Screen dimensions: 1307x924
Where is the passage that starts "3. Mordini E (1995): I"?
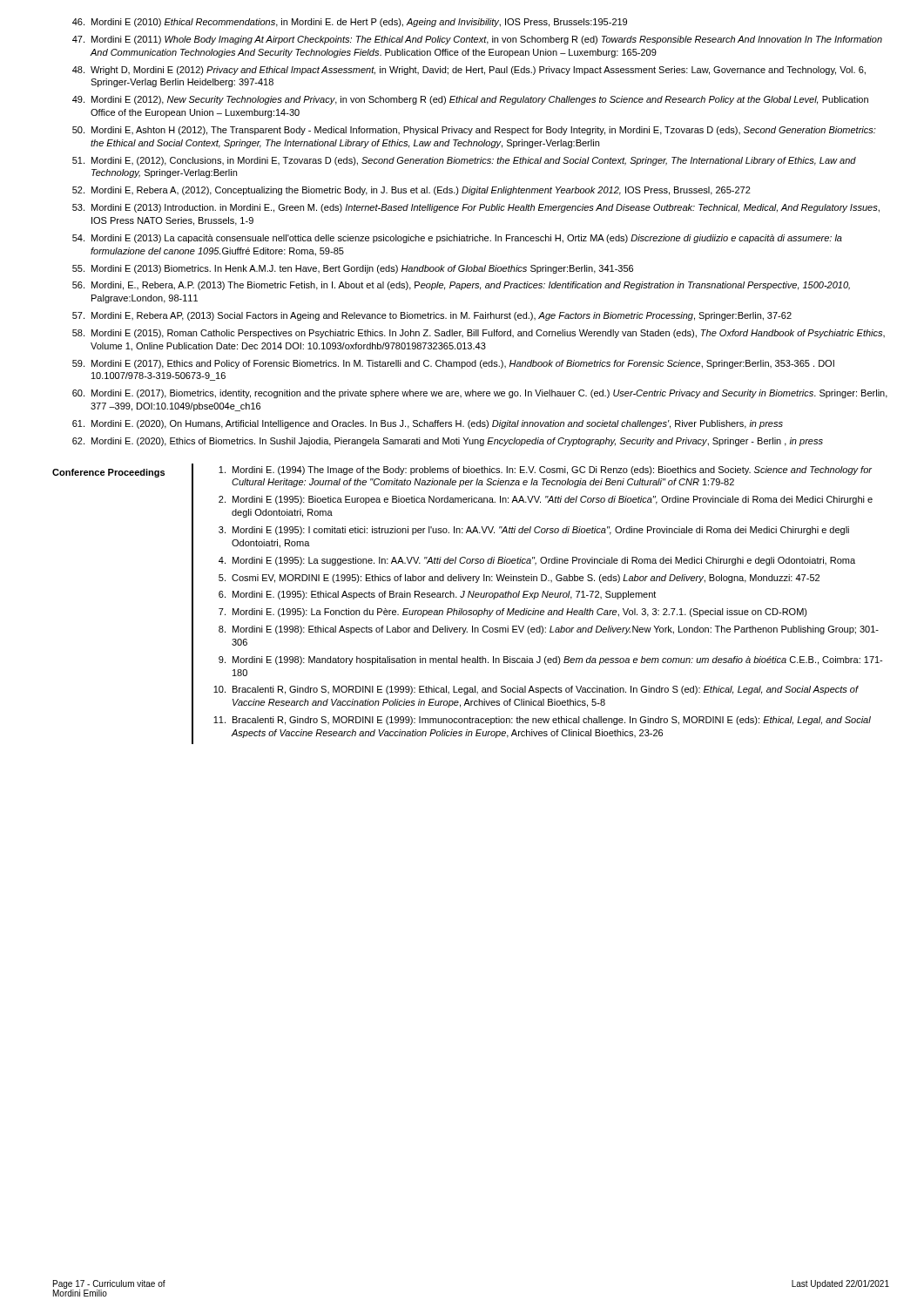548,537
